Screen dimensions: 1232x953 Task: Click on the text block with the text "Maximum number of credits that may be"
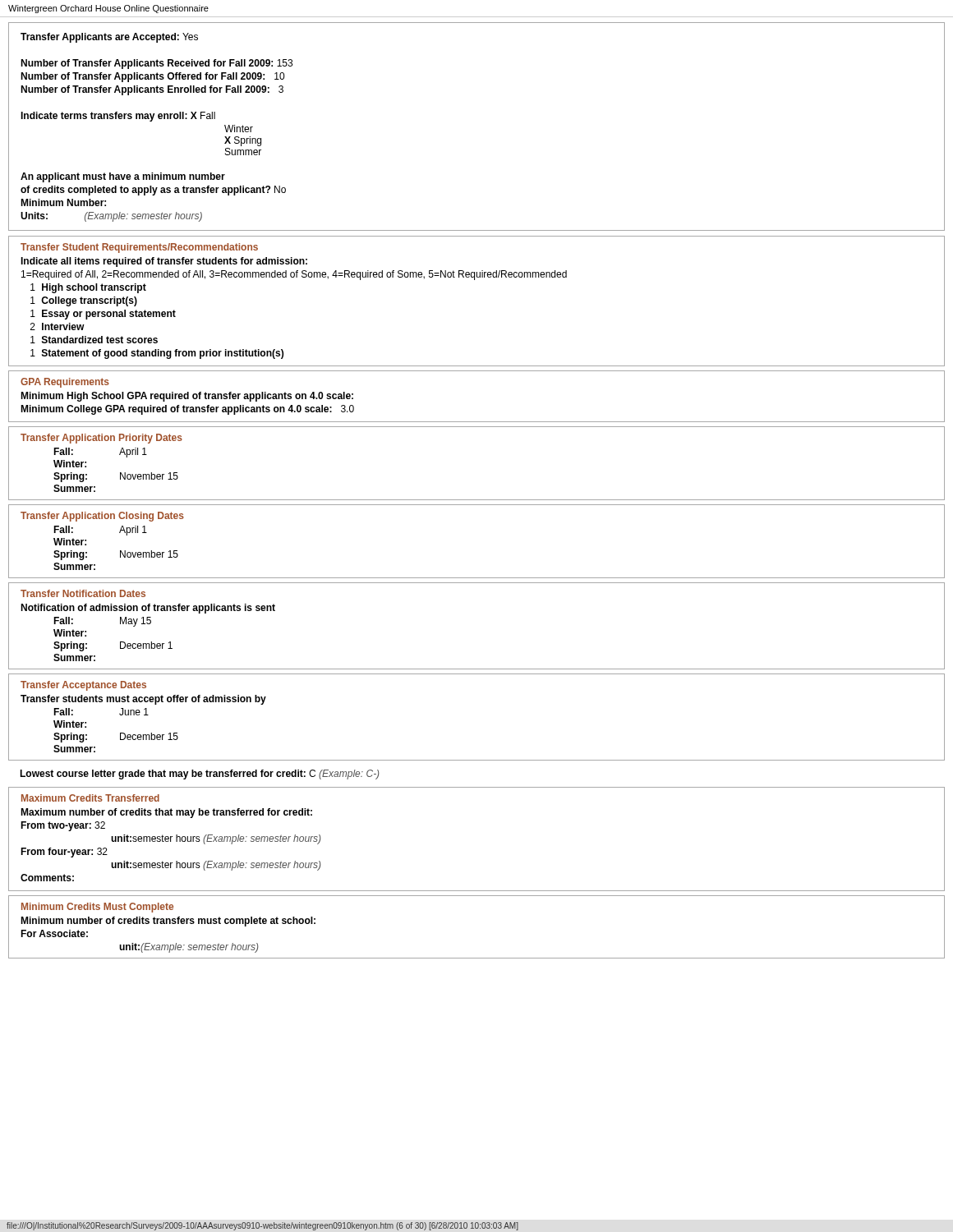166,813
